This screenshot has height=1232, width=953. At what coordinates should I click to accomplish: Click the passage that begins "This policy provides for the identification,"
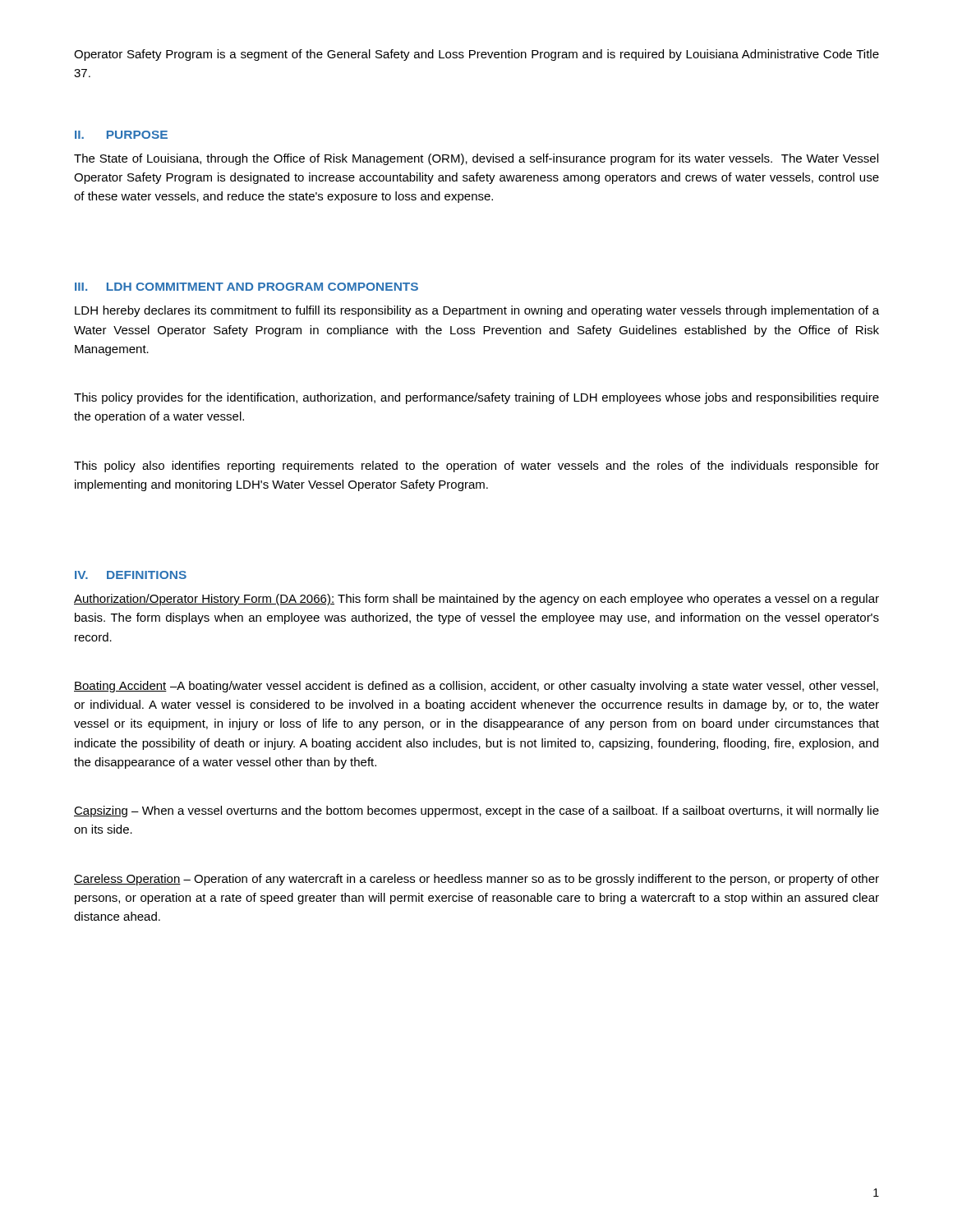click(x=476, y=407)
